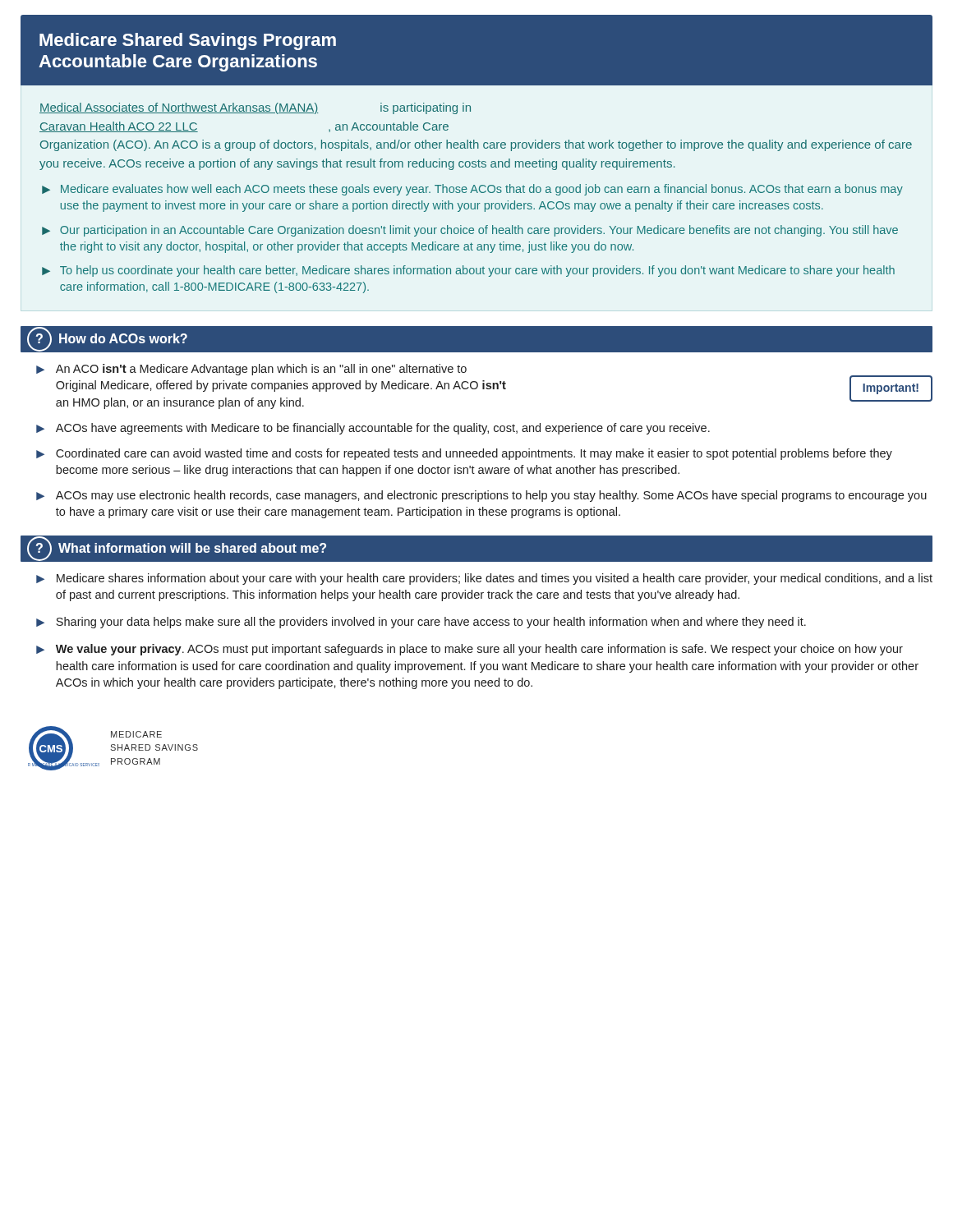
Task: Locate the list item that reads "► ACOs may use electronic health"
Action: click(x=483, y=504)
